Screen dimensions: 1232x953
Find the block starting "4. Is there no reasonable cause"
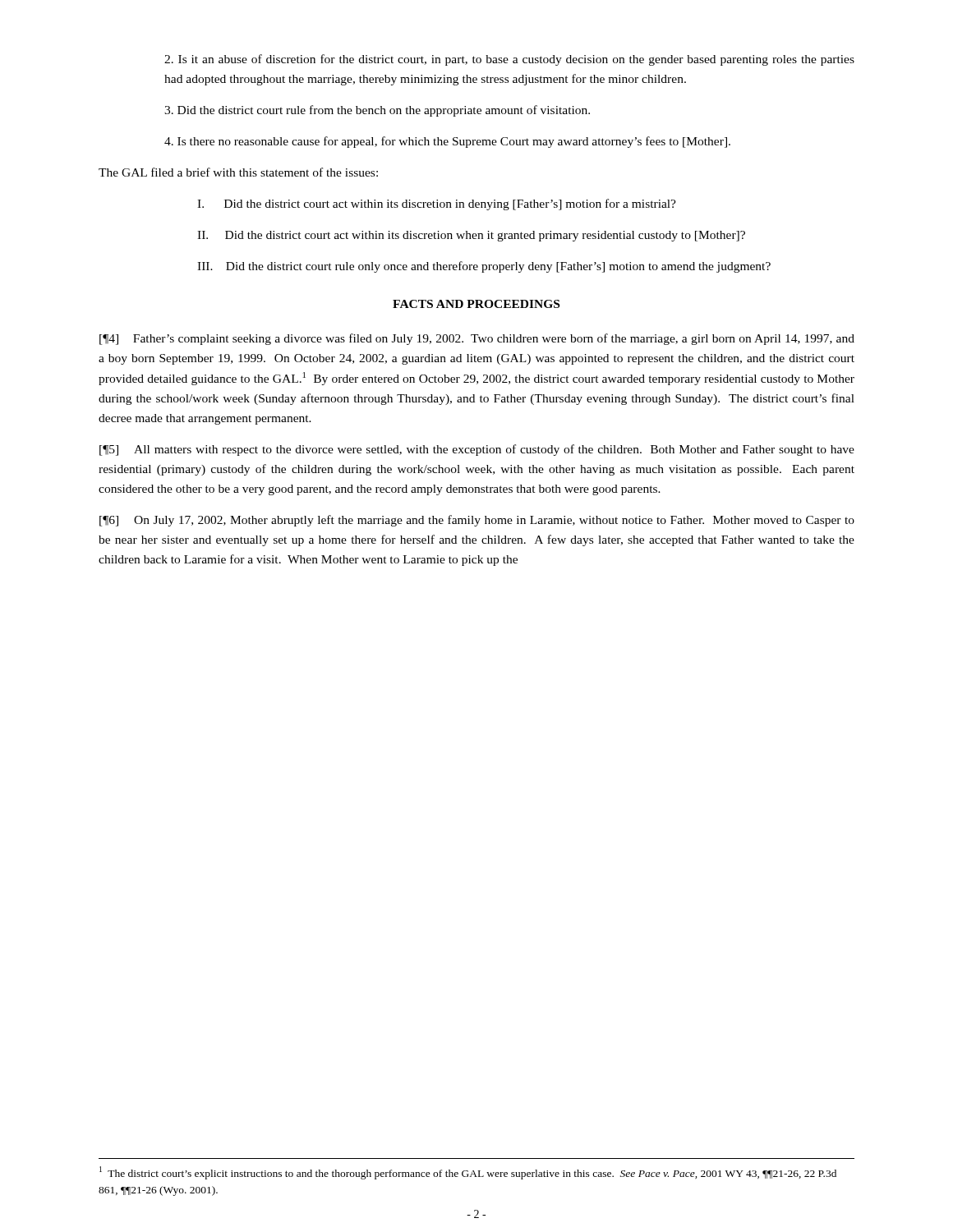pyautogui.click(x=509, y=141)
